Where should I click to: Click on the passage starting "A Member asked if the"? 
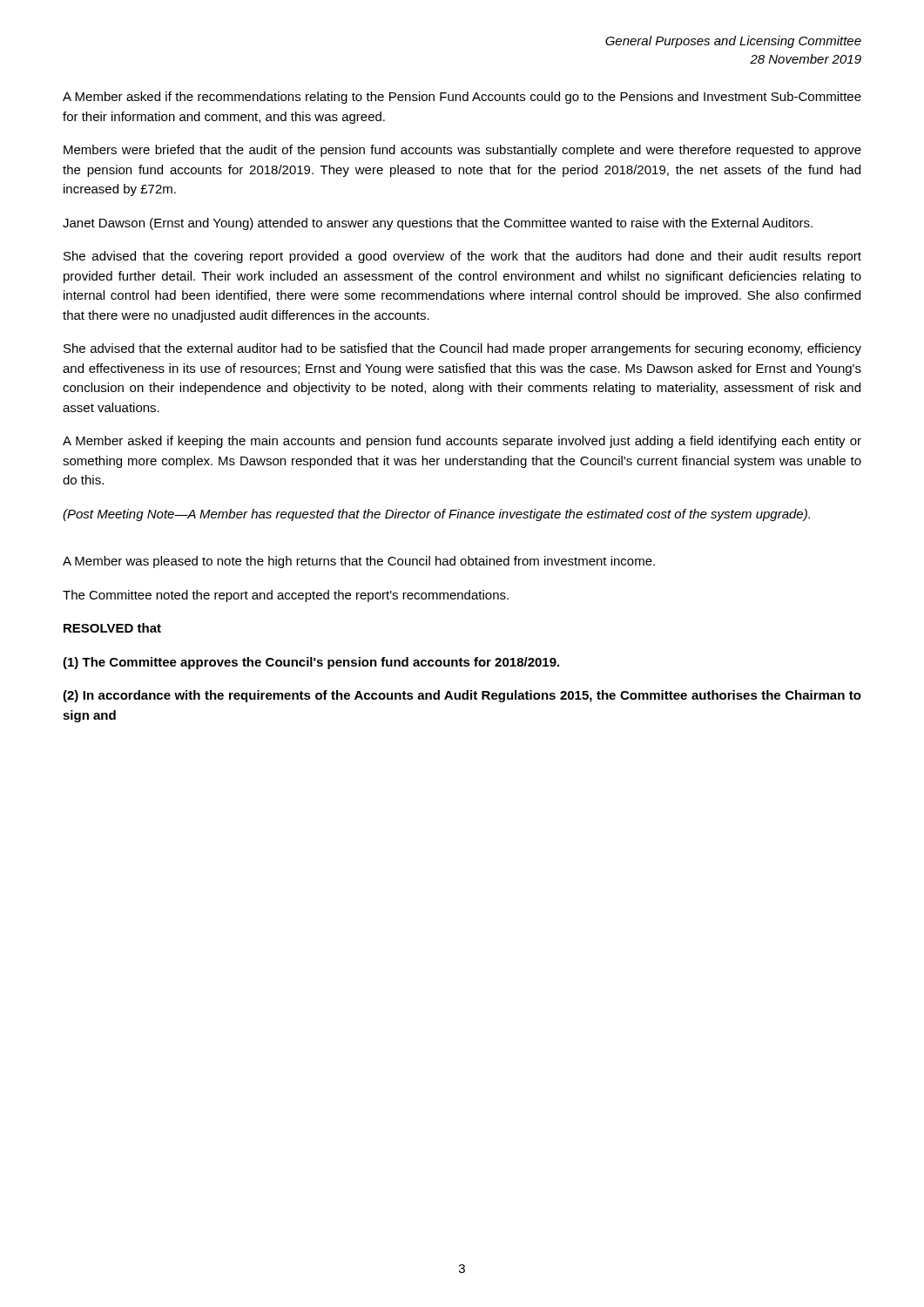point(462,107)
